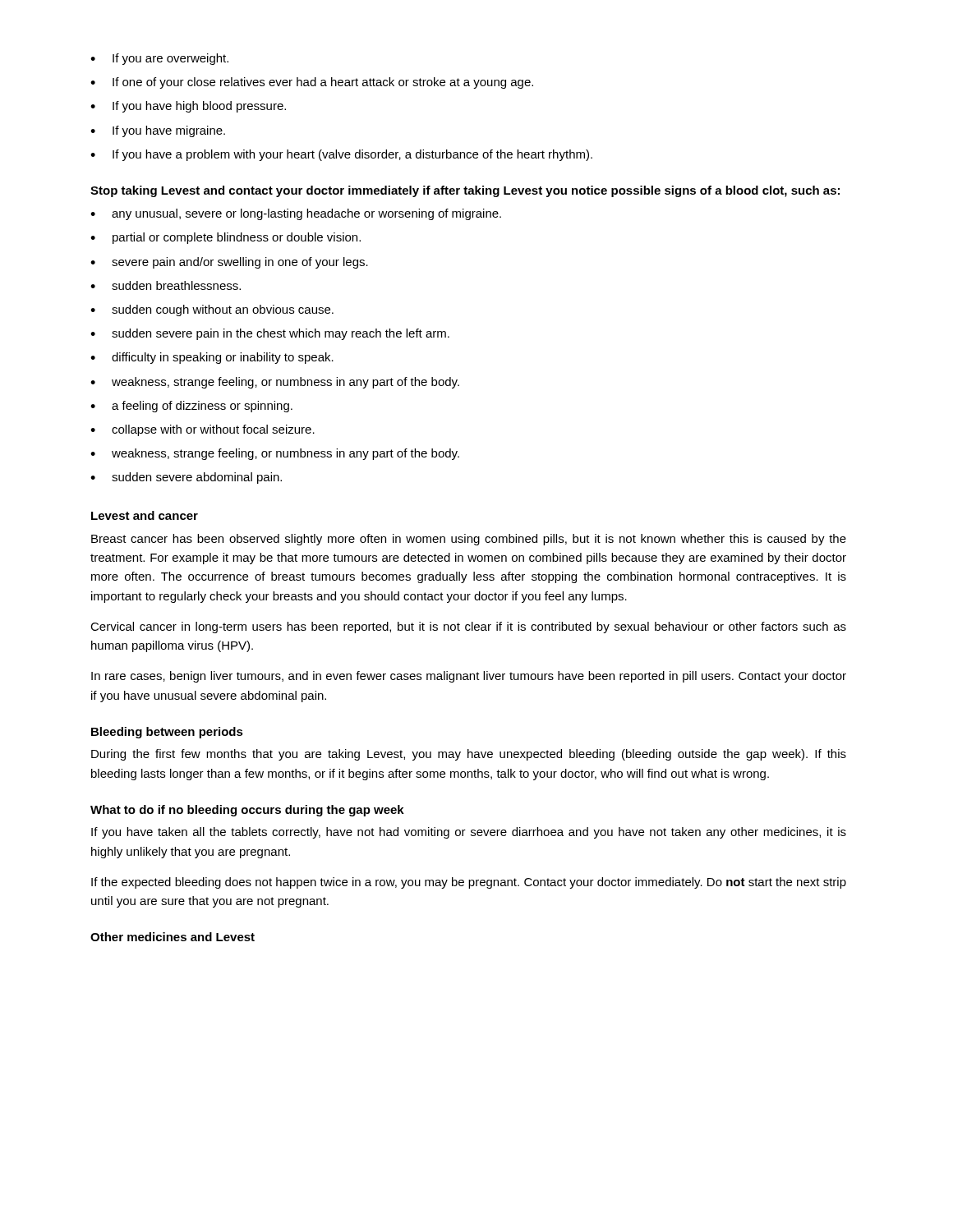Image resolution: width=953 pixels, height=1232 pixels.
Task: Point to the section header beginning "What to do if no bleeding occurs during"
Action: pyautogui.click(x=247, y=809)
